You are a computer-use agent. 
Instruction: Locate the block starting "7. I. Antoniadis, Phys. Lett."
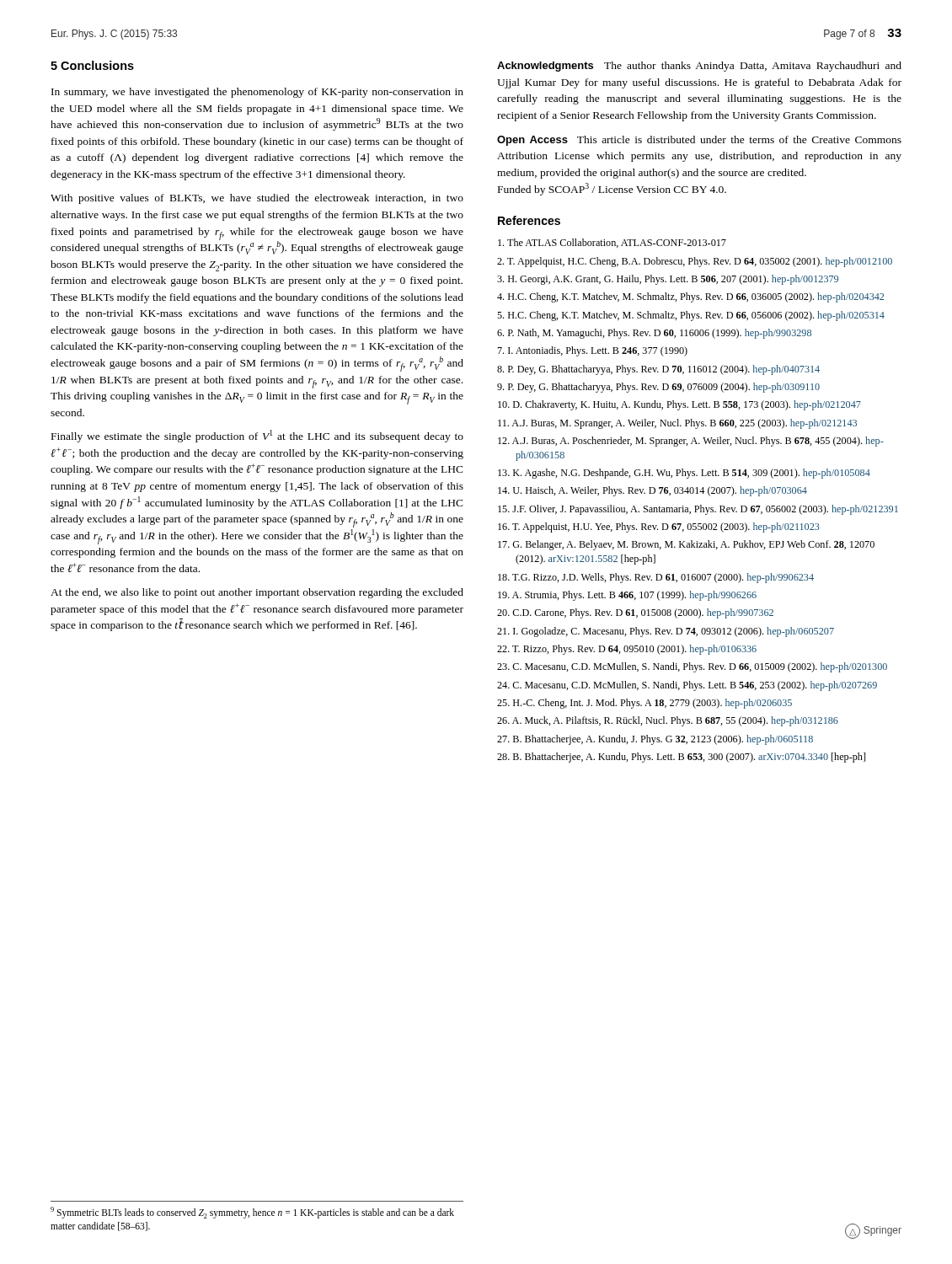click(x=592, y=351)
